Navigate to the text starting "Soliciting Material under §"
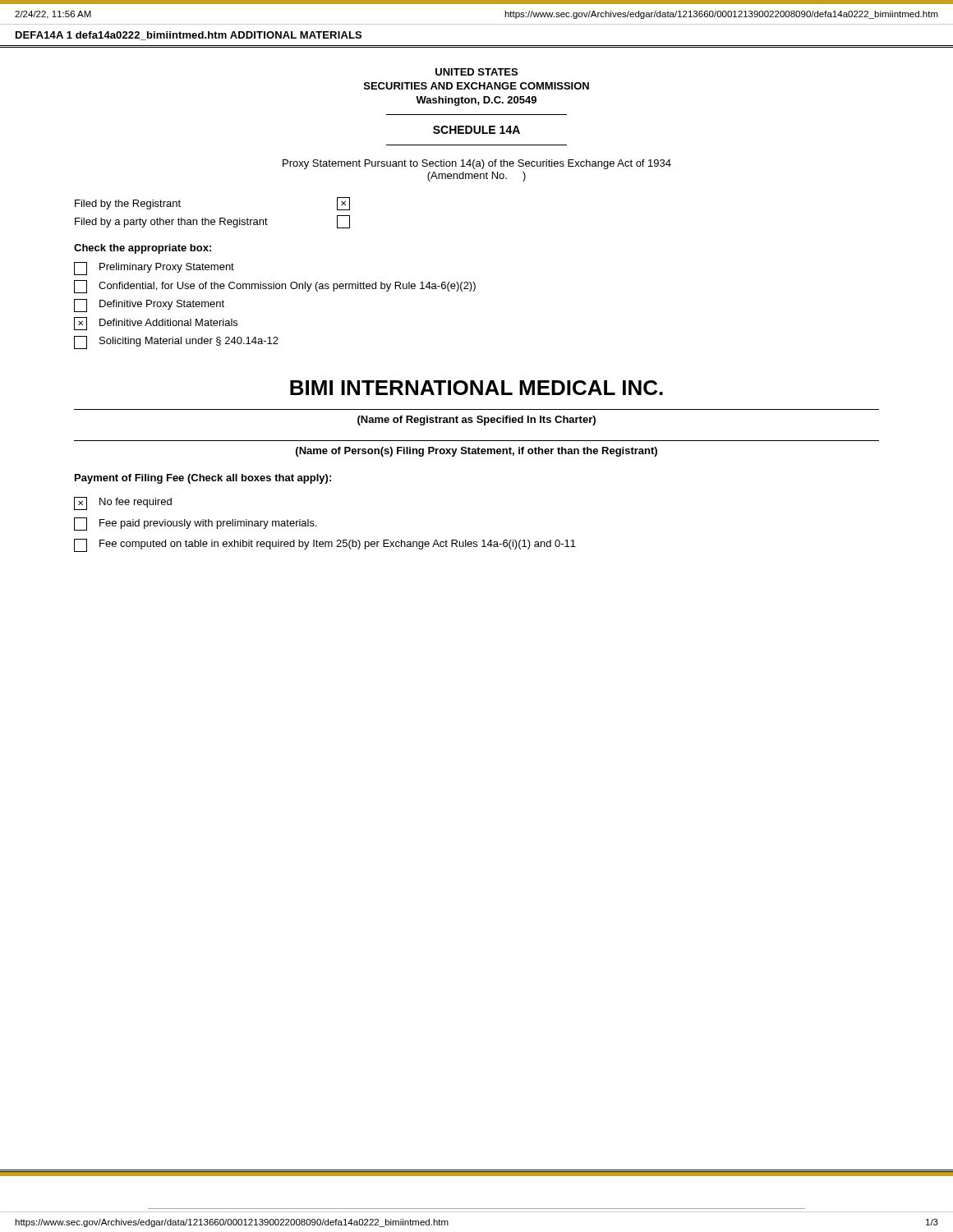 pyautogui.click(x=176, y=342)
